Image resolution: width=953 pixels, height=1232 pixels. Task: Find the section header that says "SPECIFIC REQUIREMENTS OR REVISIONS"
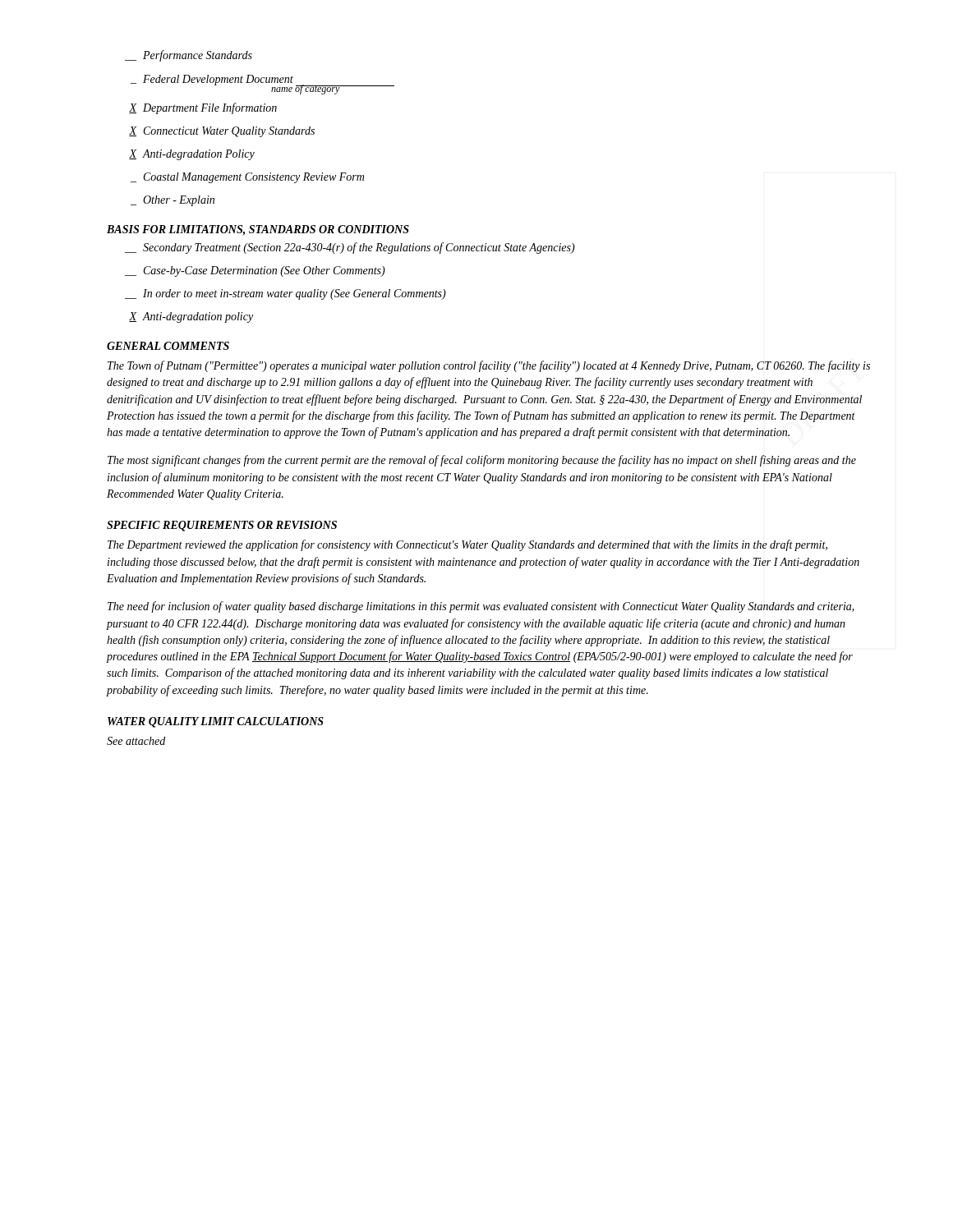click(222, 526)
